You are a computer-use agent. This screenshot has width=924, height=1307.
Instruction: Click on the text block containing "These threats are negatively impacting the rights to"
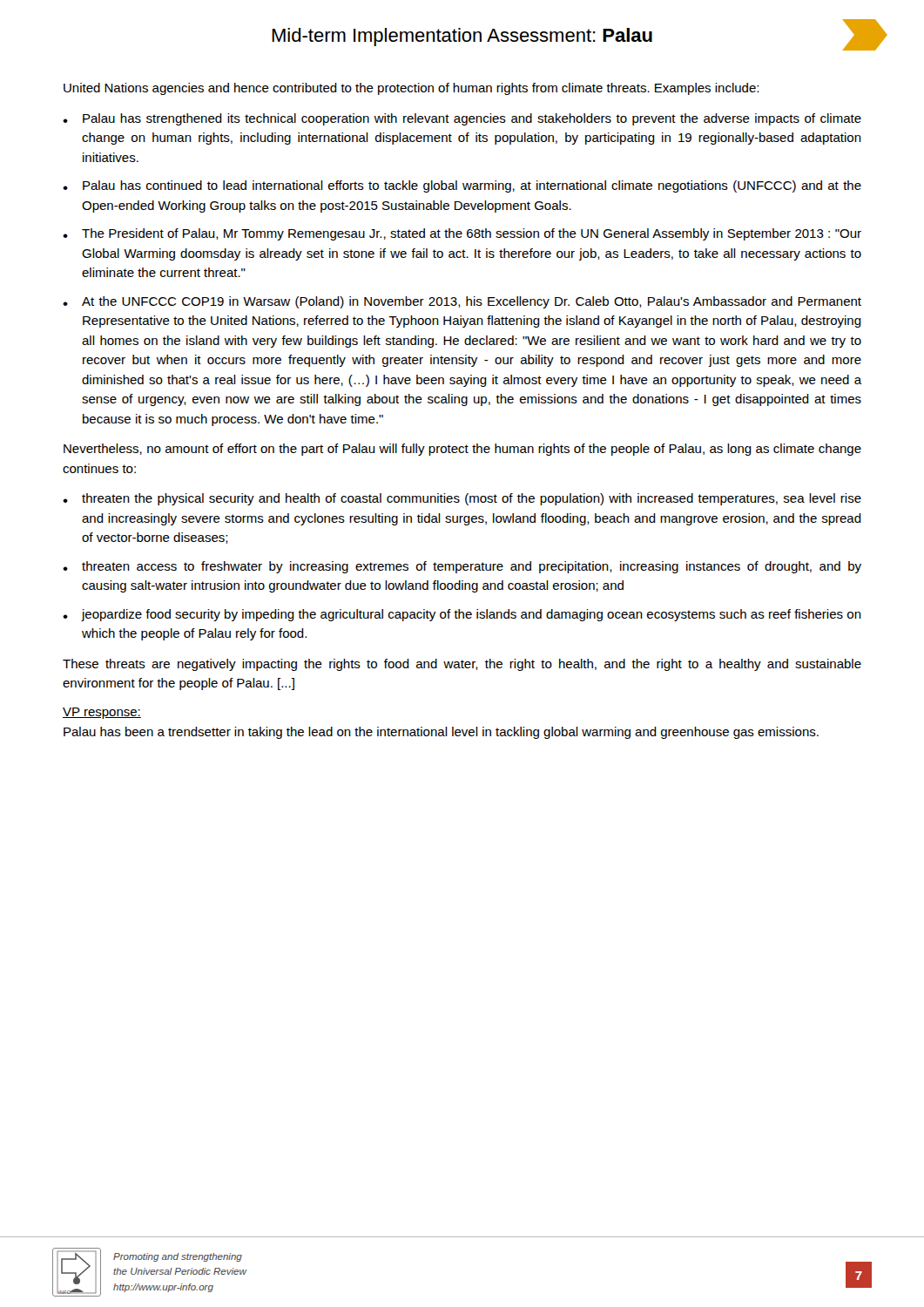pyautogui.click(x=462, y=673)
